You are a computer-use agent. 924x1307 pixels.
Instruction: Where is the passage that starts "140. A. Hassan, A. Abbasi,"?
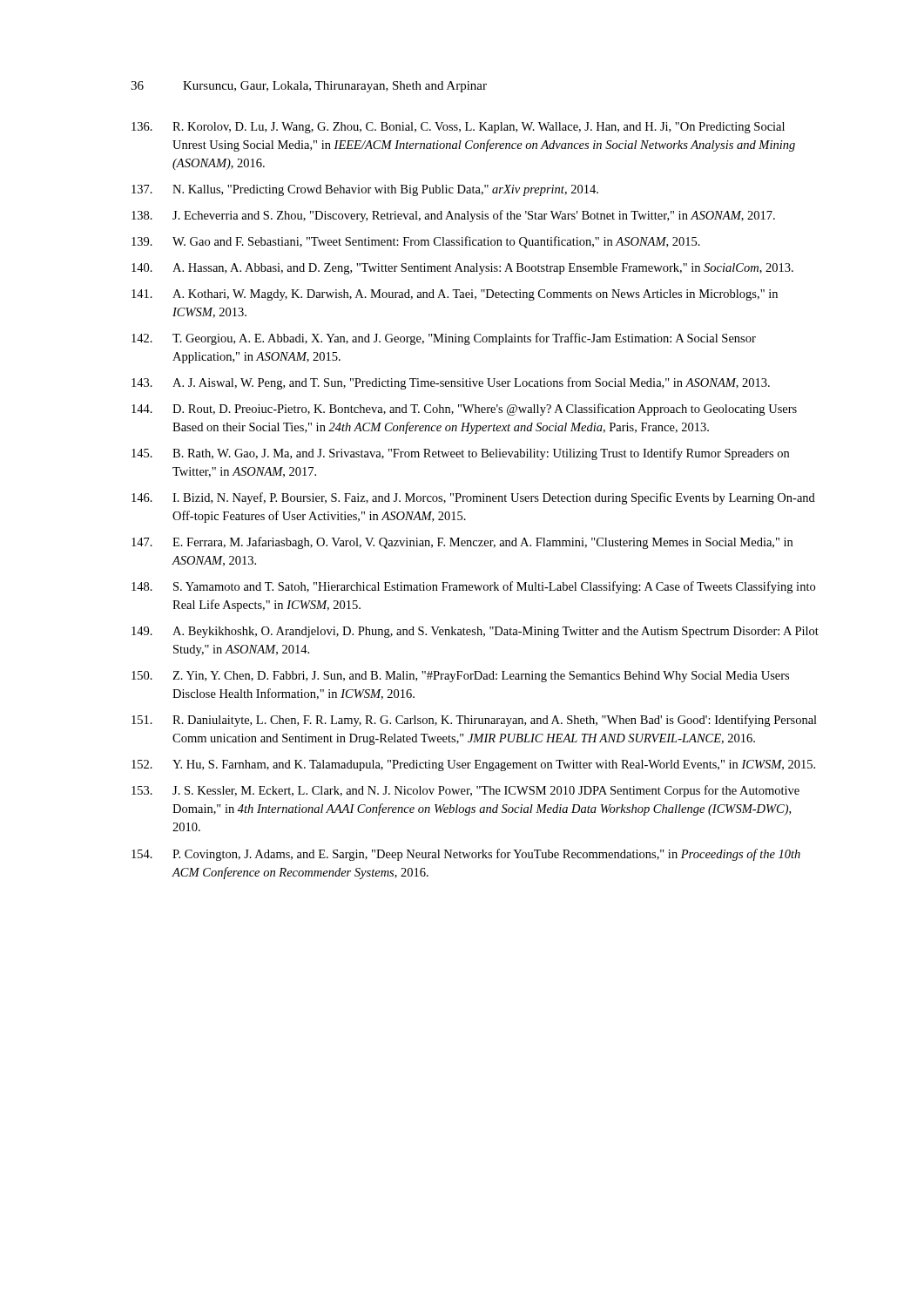coord(475,268)
